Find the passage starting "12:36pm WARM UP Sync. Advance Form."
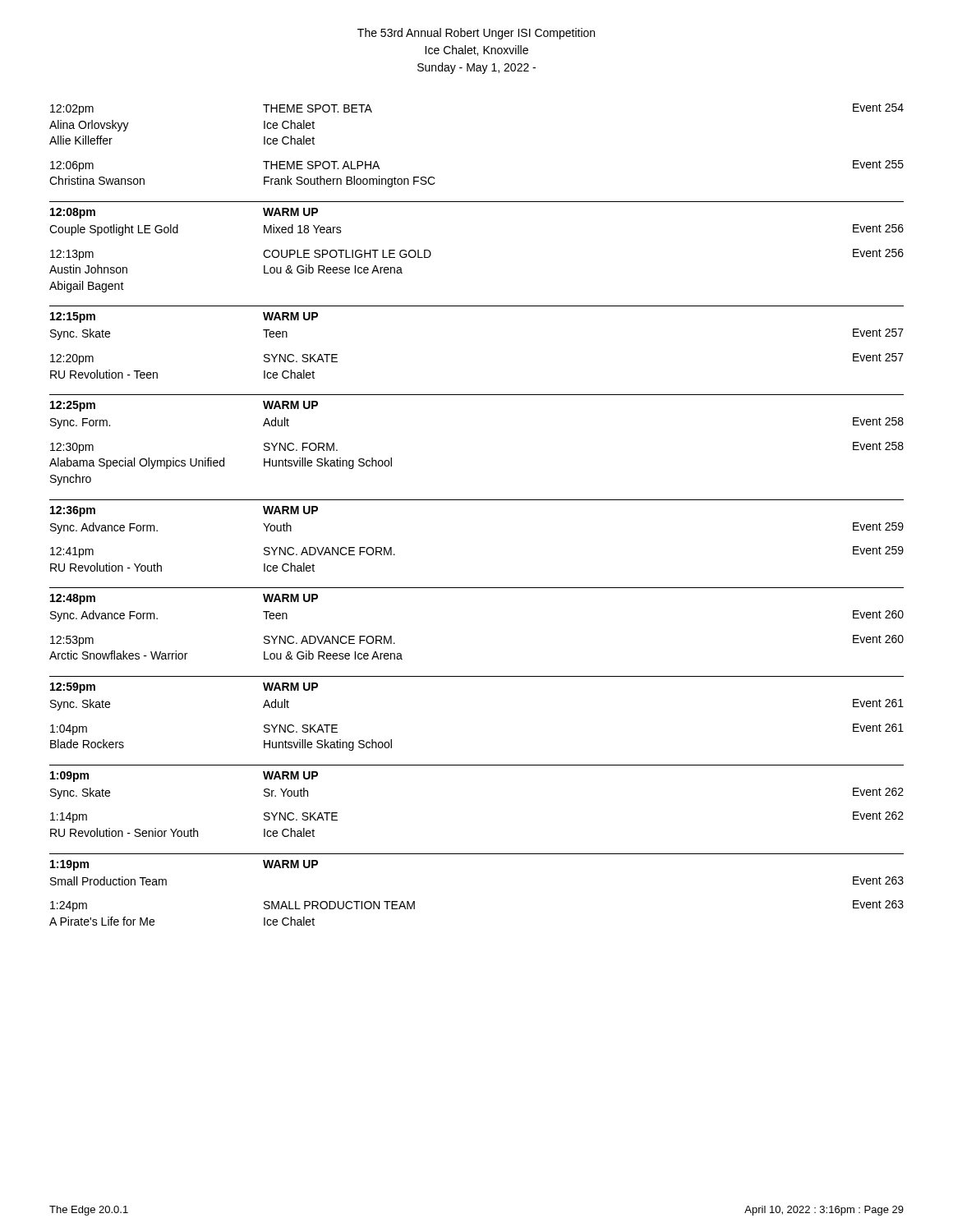This screenshot has width=953, height=1232. [x=76, y=510]
